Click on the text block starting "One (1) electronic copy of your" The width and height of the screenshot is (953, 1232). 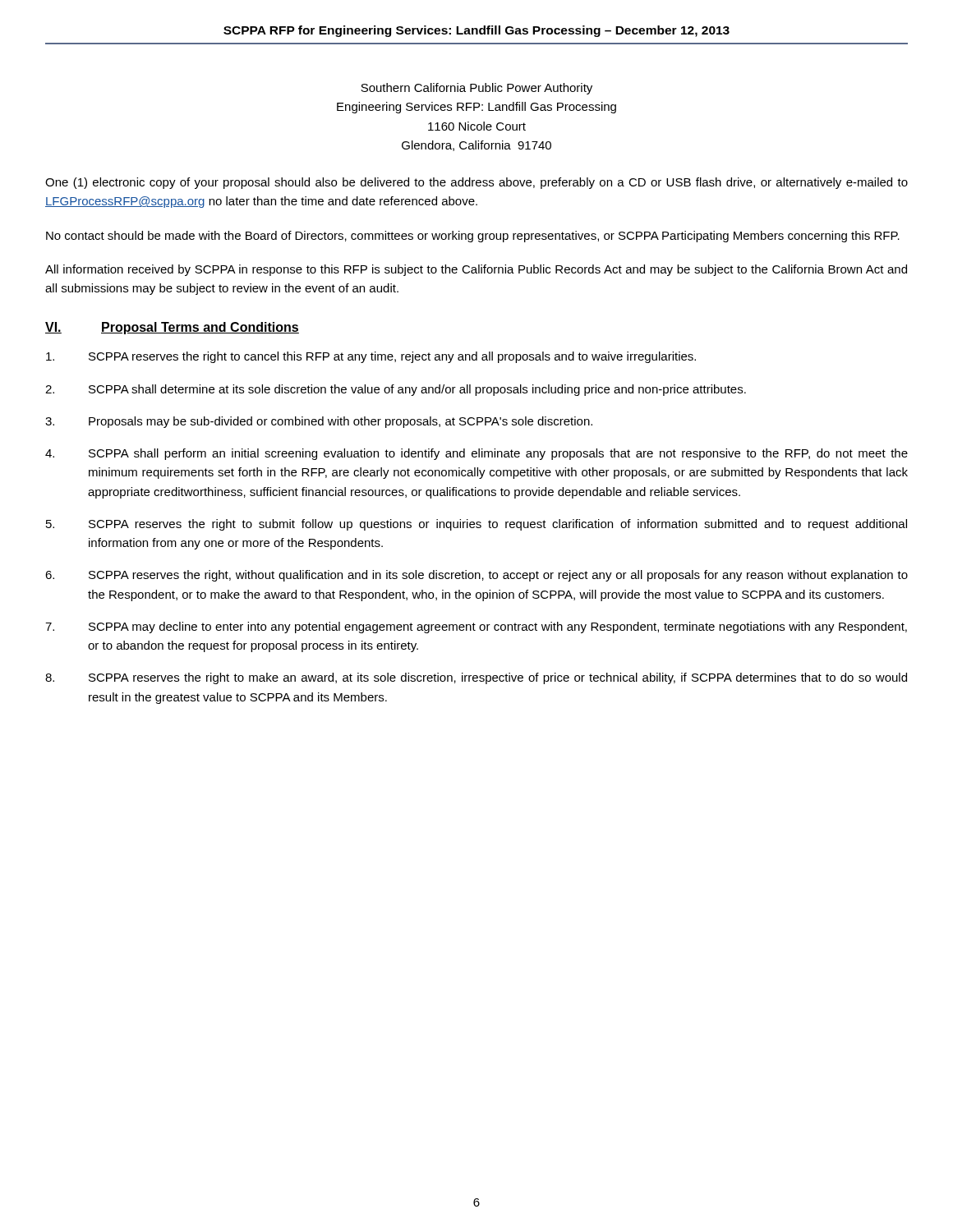476,191
